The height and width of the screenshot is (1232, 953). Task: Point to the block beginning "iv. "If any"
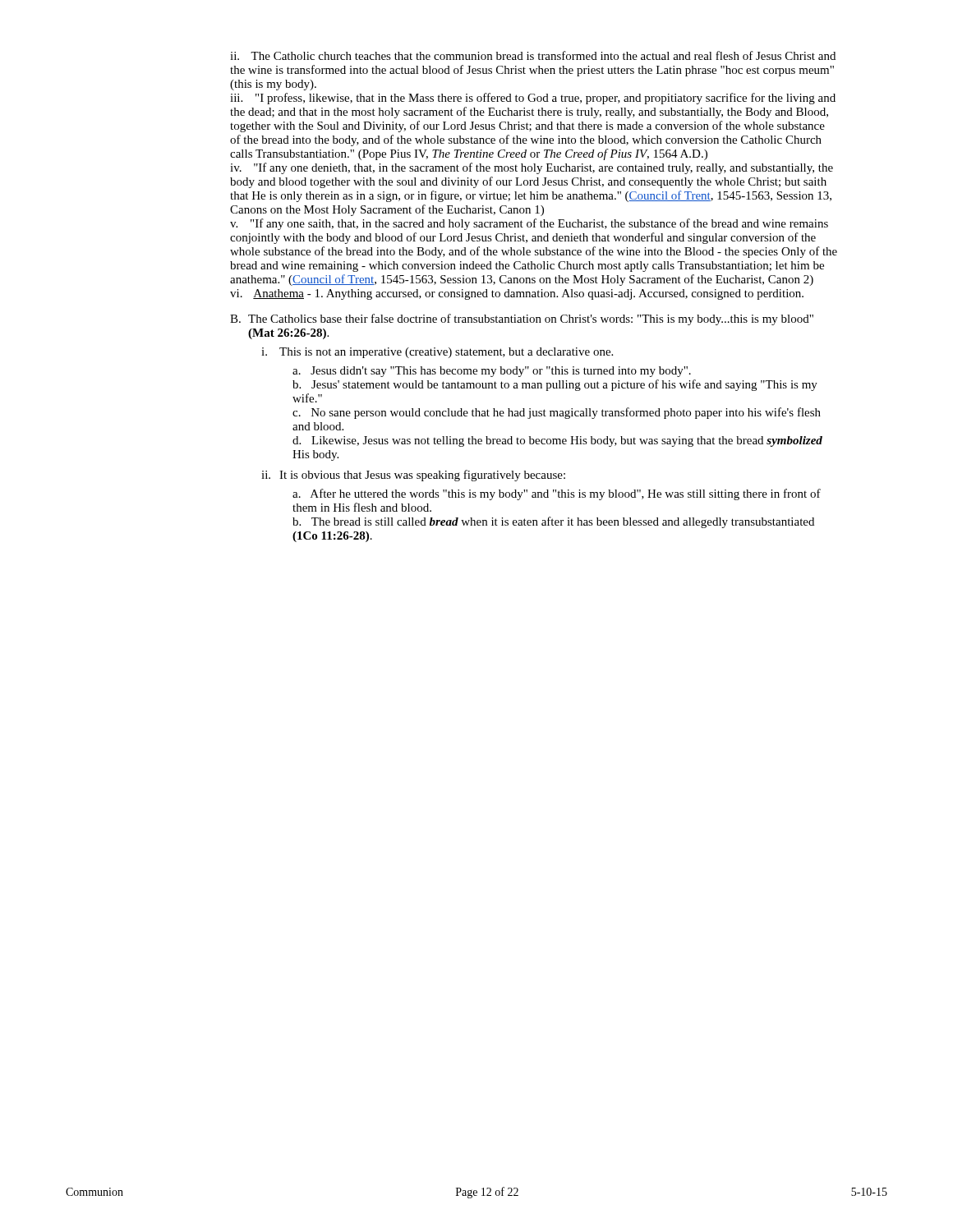tap(534, 189)
